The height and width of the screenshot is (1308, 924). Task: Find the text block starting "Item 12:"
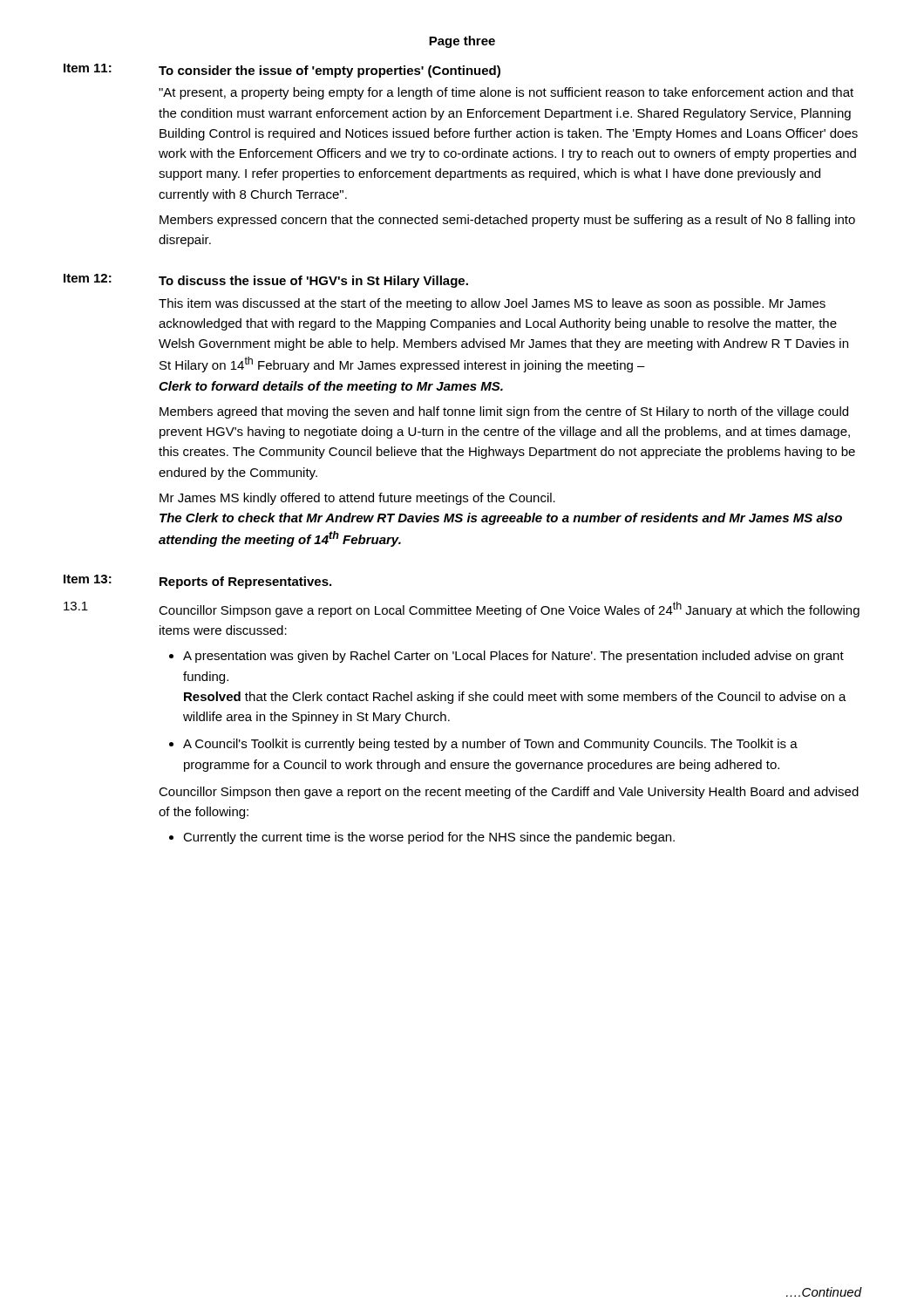pos(87,278)
